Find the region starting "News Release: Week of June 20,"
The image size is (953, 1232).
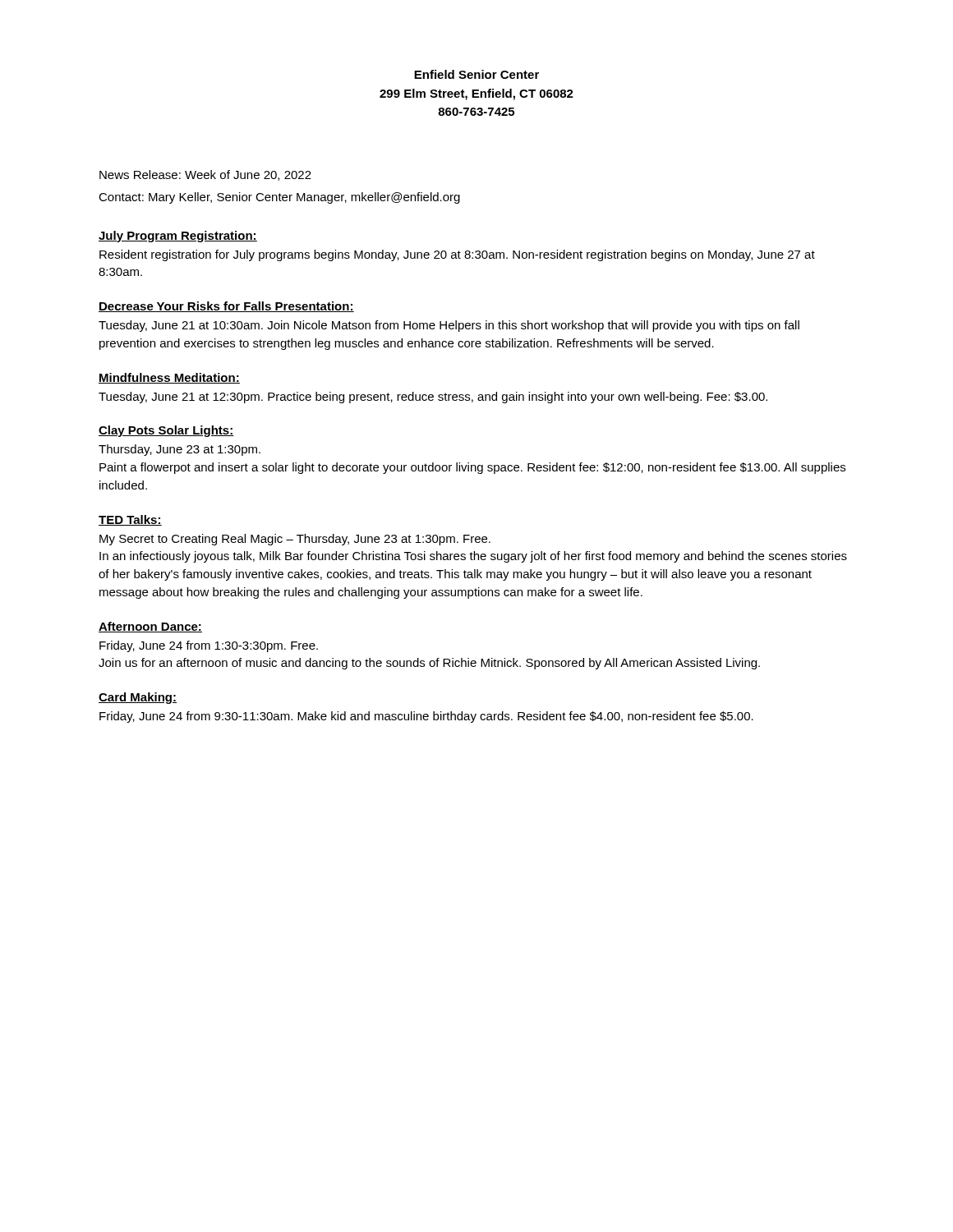pos(205,175)
